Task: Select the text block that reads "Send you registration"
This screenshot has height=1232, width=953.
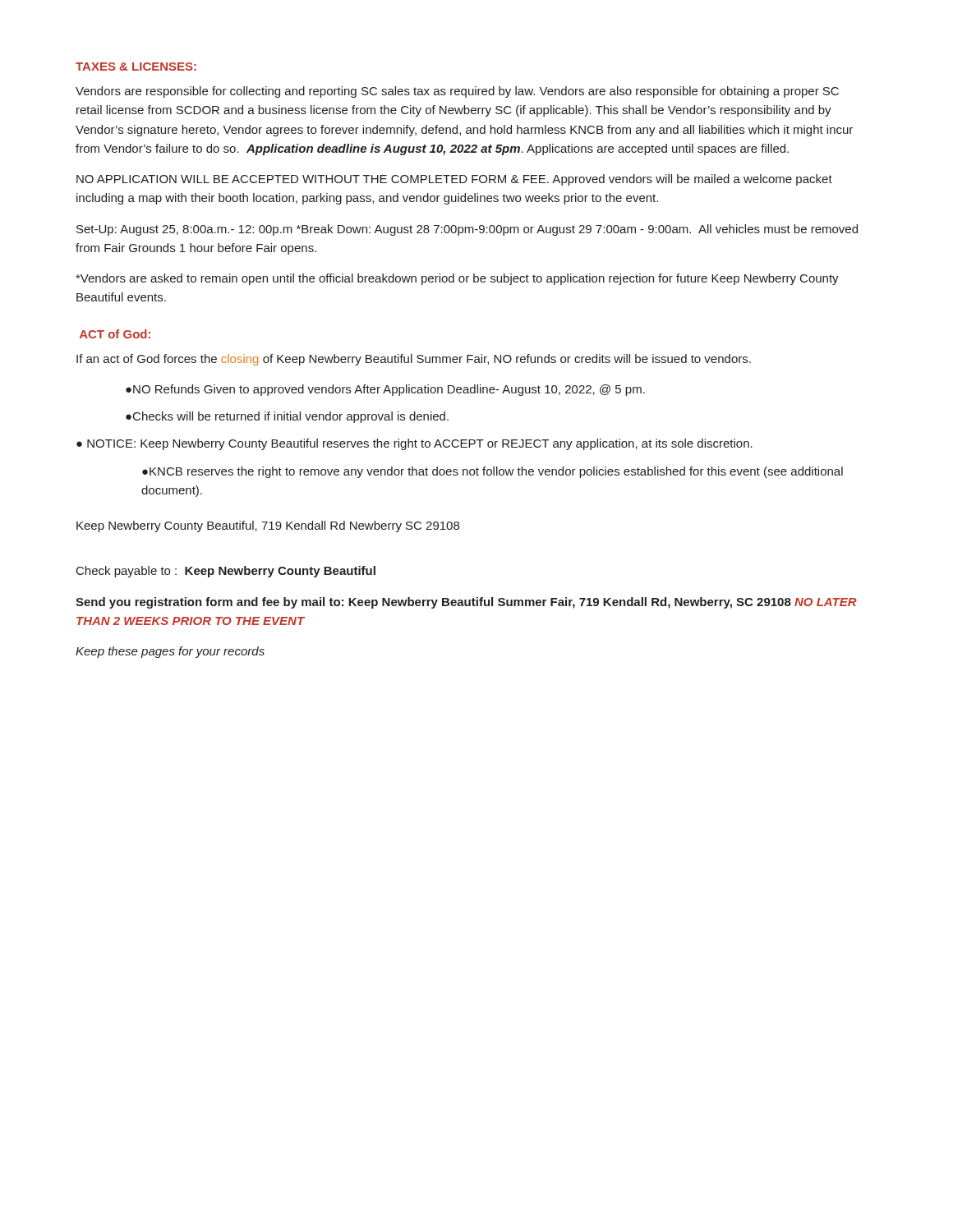Action: point(466,611)
